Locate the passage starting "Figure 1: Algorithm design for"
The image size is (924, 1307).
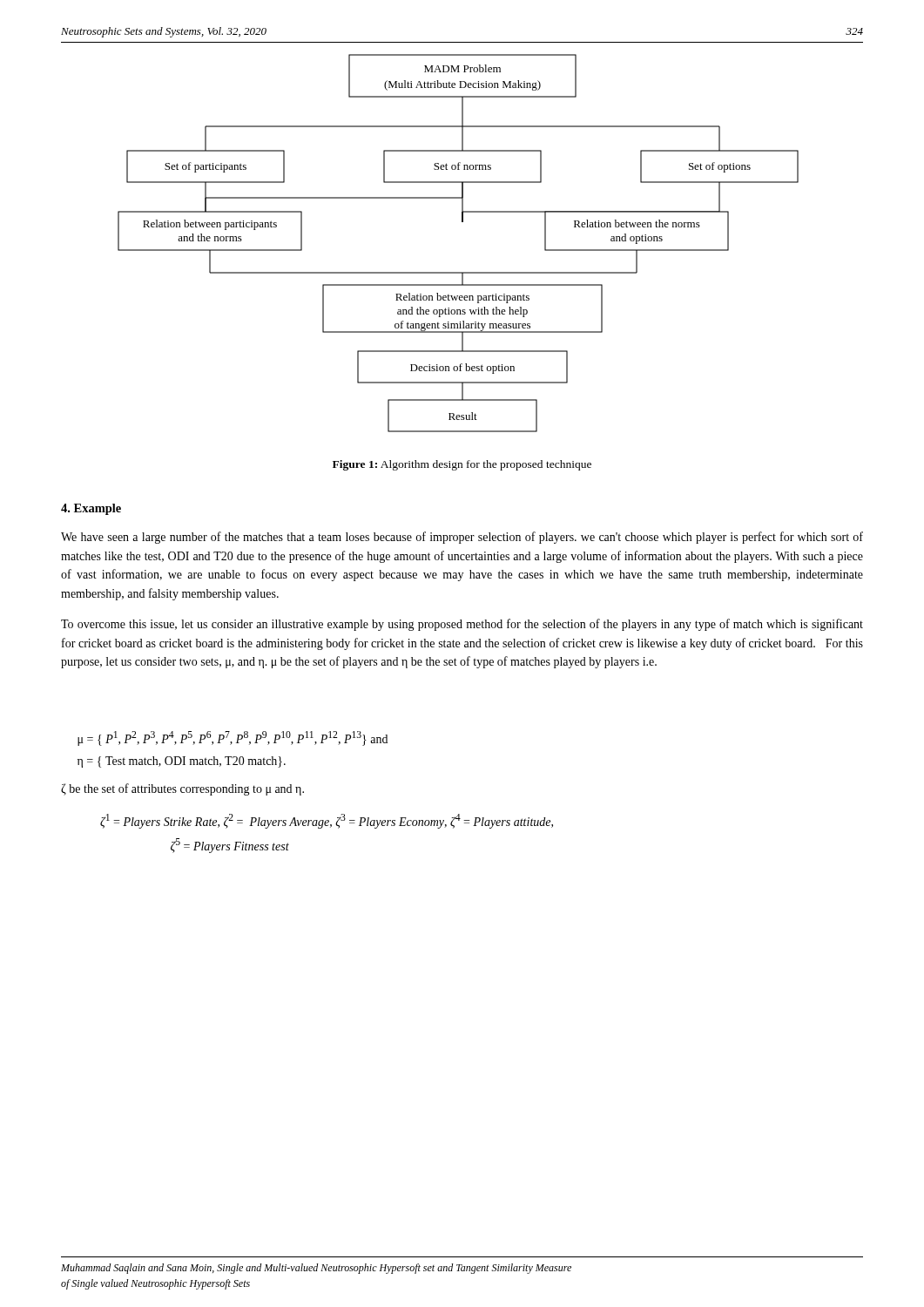click(462, 464)
